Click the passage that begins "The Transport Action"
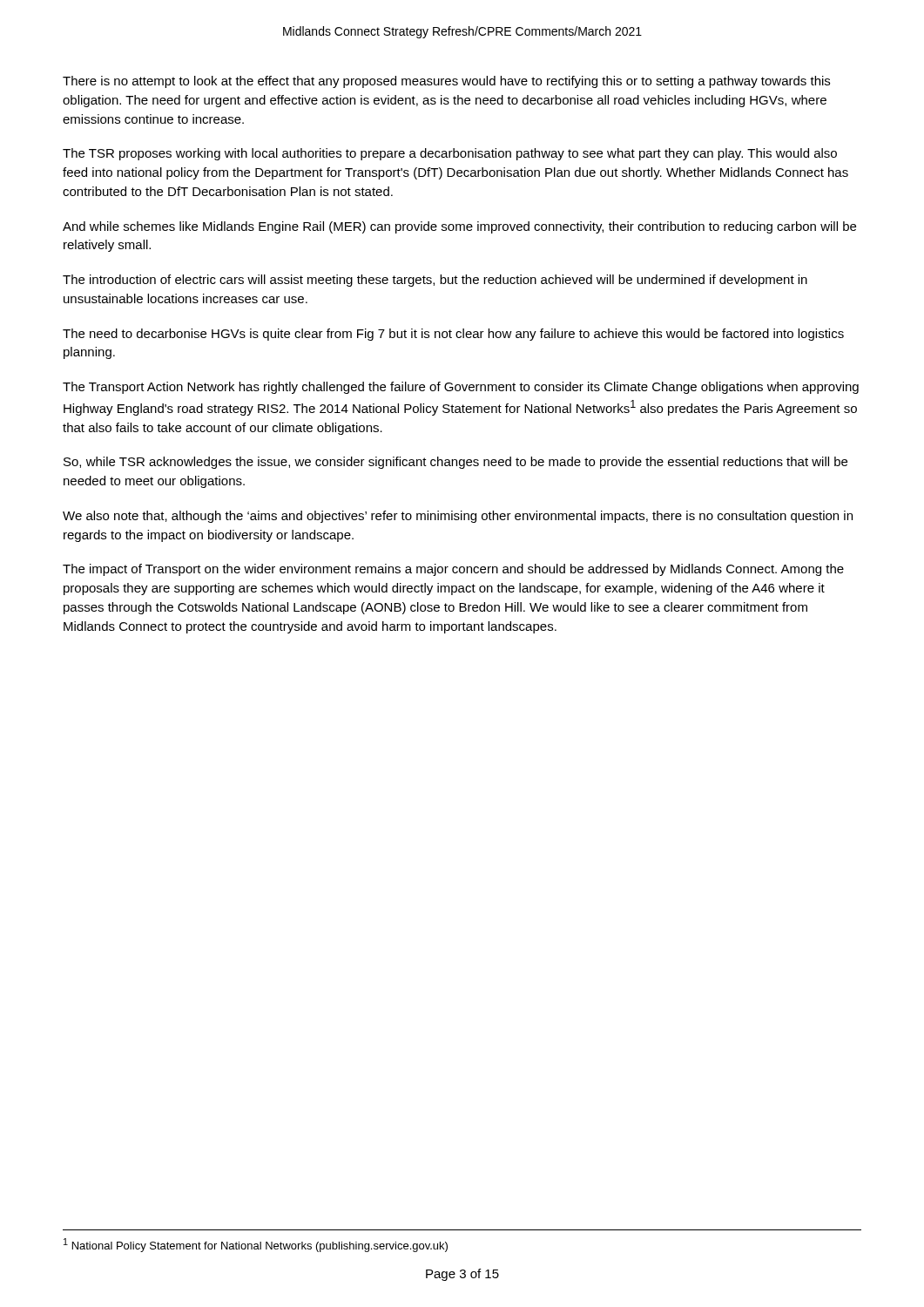 tap(461, 407)
